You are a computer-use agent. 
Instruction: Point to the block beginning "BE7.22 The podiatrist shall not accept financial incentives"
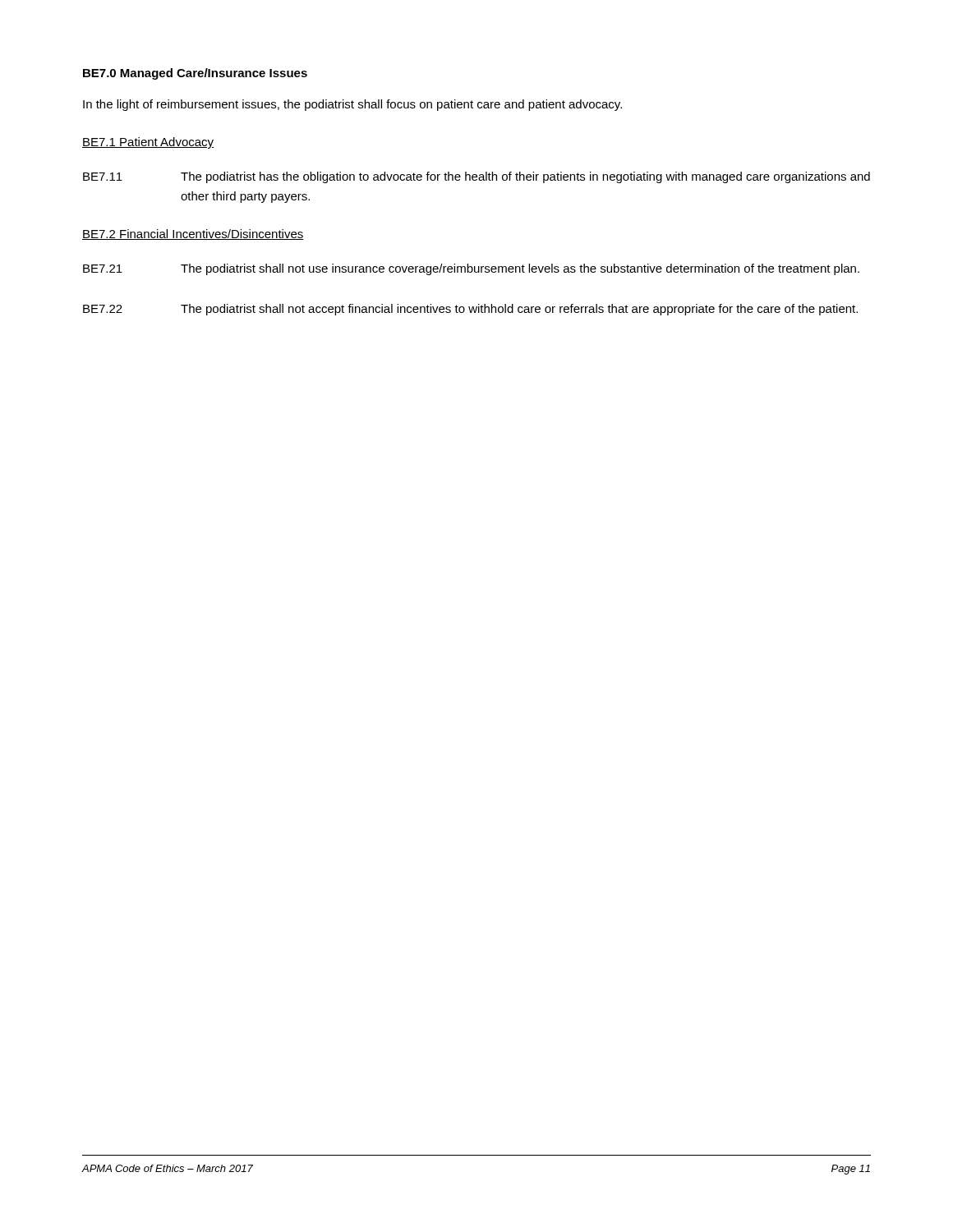pos(476,309)
